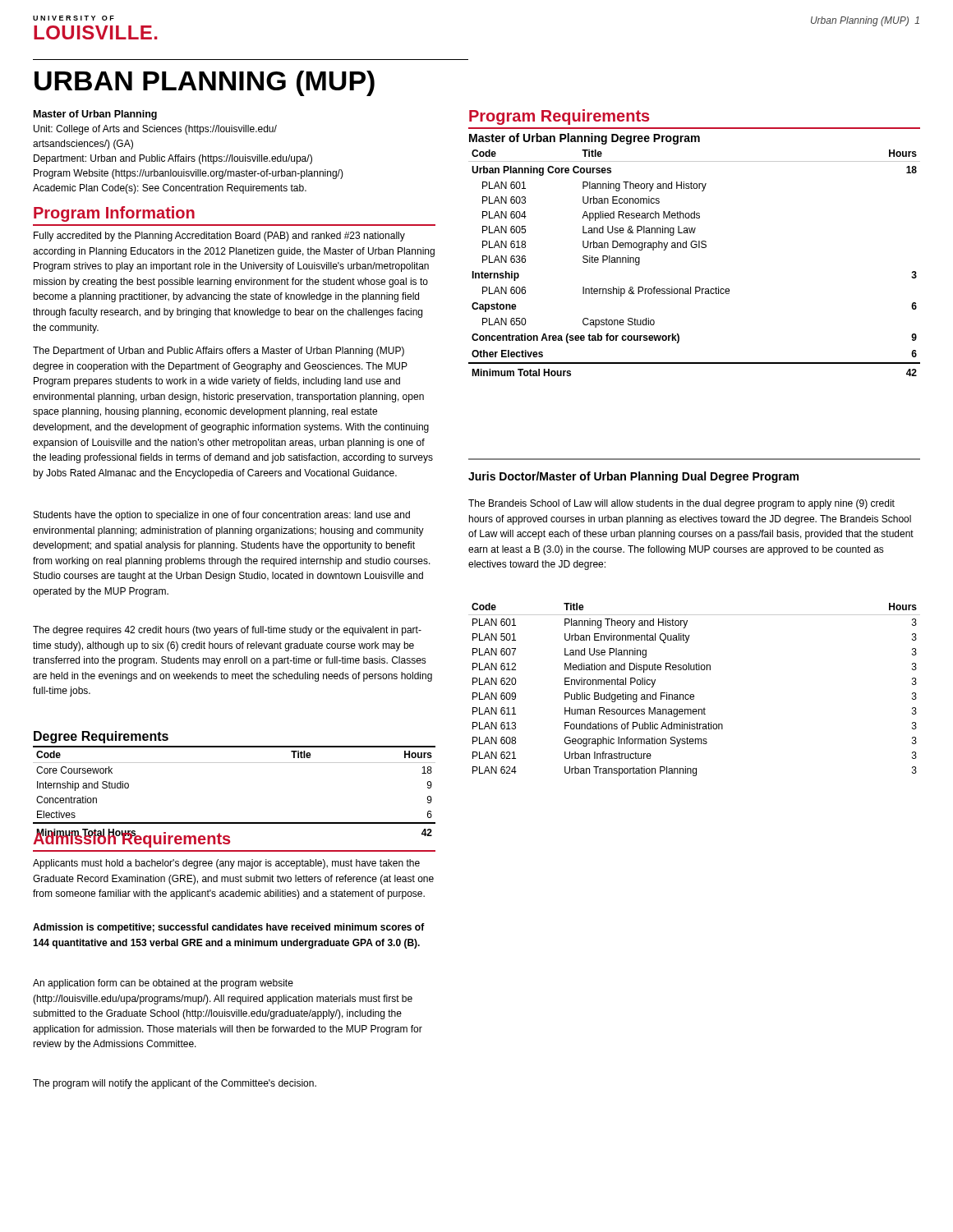The image size is (953, 1232).
Task: Click on the section header with the text "Degree Requirements"
Action: (101, 736)
